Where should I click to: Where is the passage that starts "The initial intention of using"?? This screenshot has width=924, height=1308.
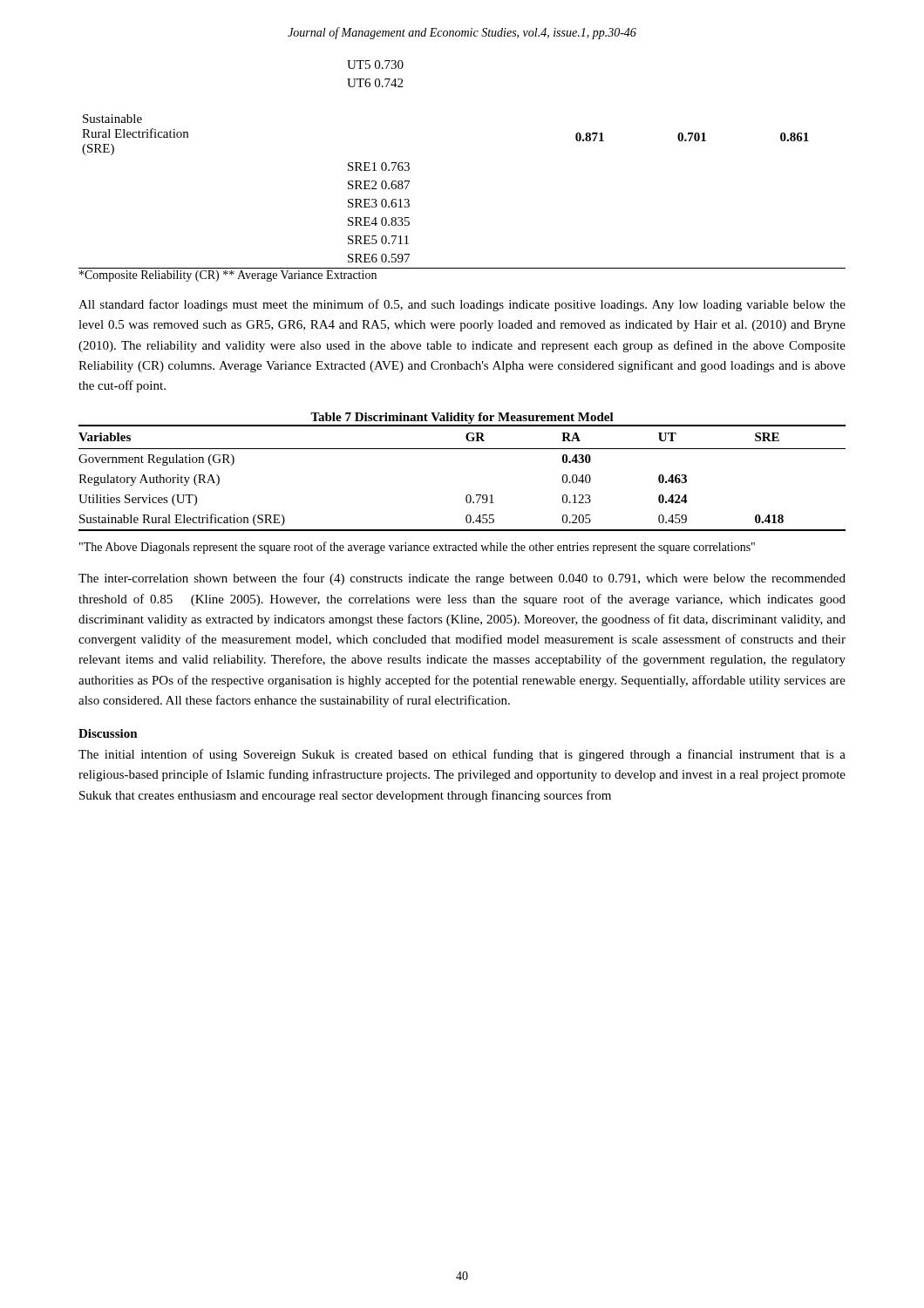click(x=462, y=775)
